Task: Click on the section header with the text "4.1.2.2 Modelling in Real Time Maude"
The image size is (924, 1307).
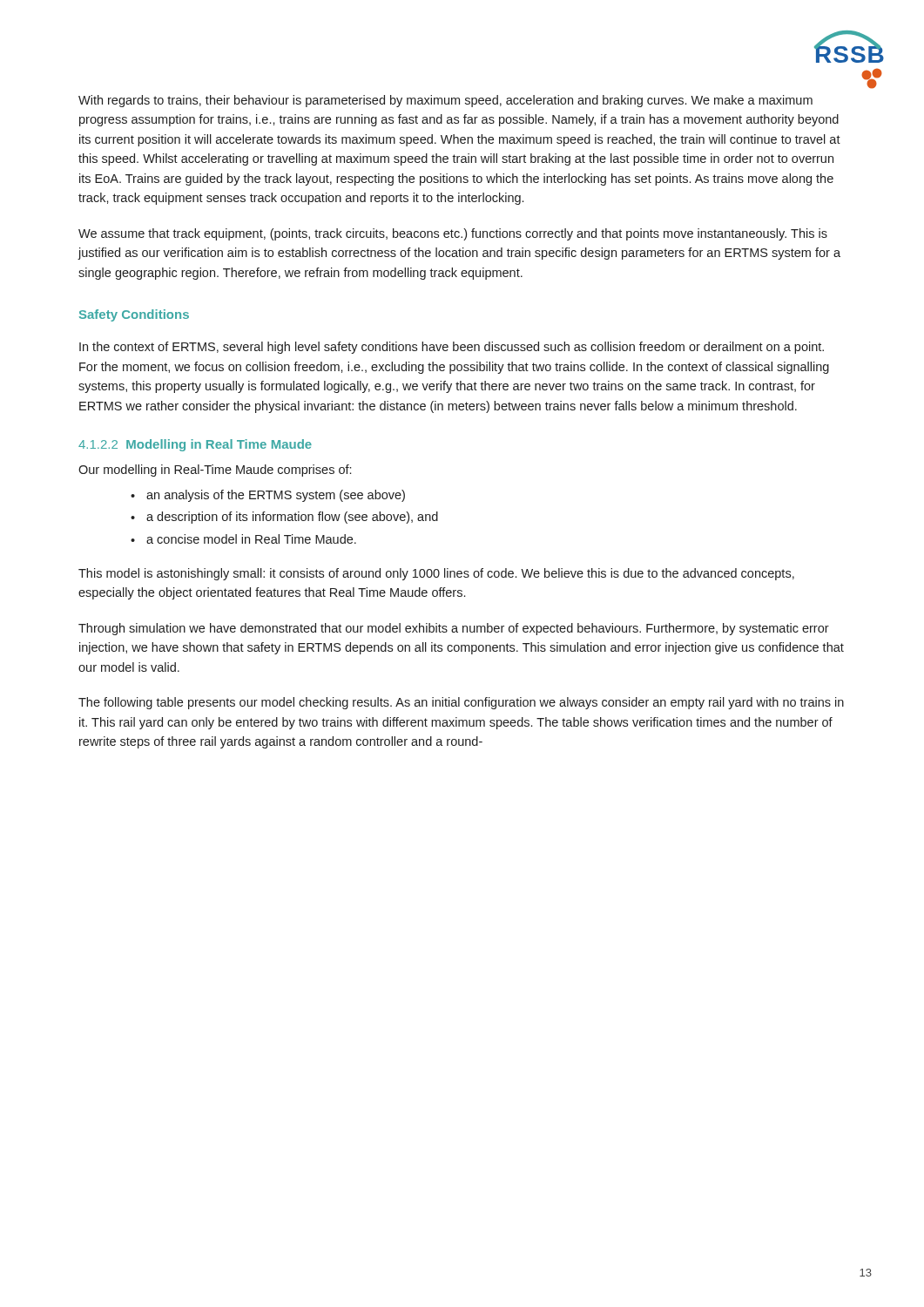Action: [x=195, y=444]
